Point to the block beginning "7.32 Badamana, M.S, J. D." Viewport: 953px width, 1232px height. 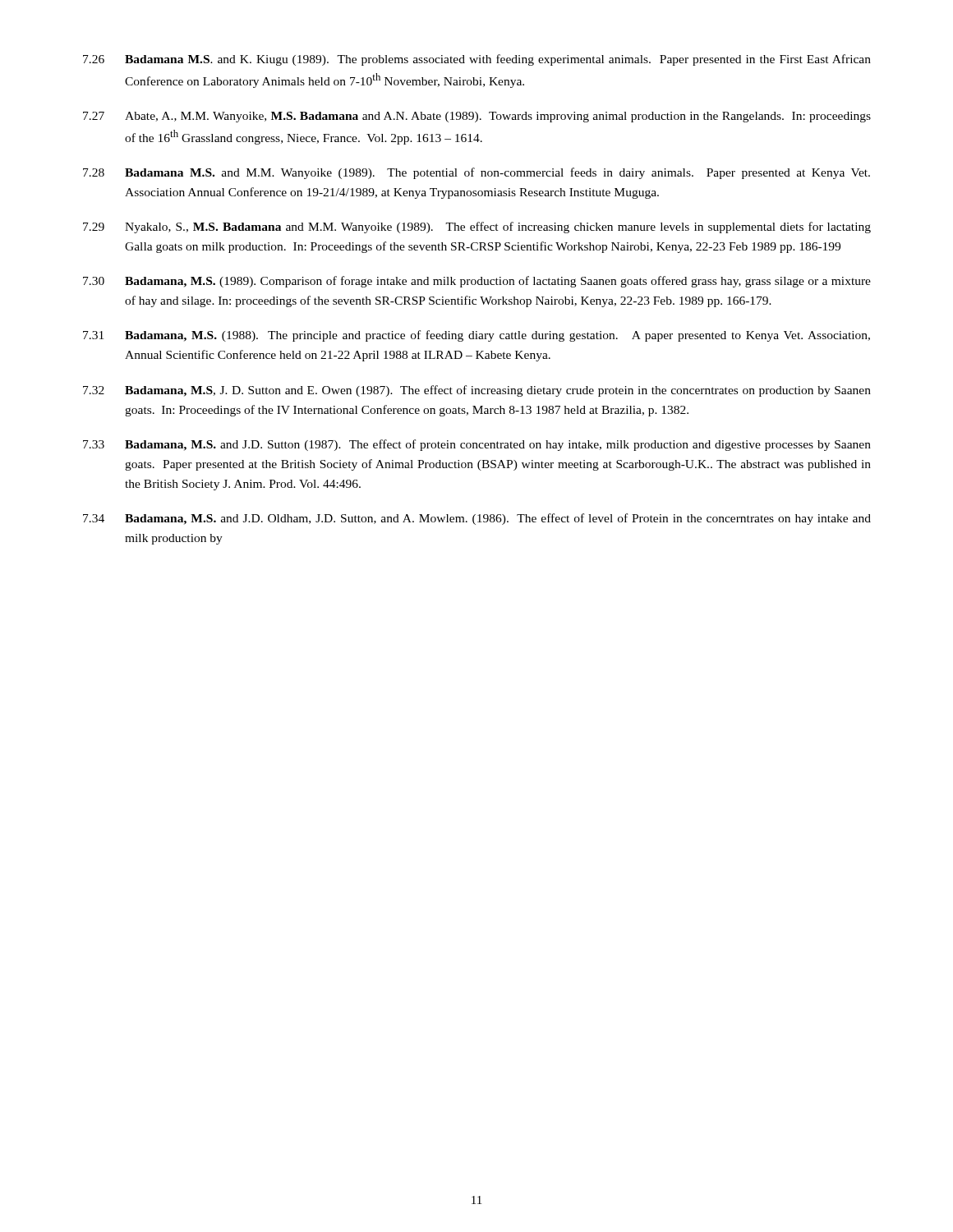pyautogui.click(x=476, y=400)
